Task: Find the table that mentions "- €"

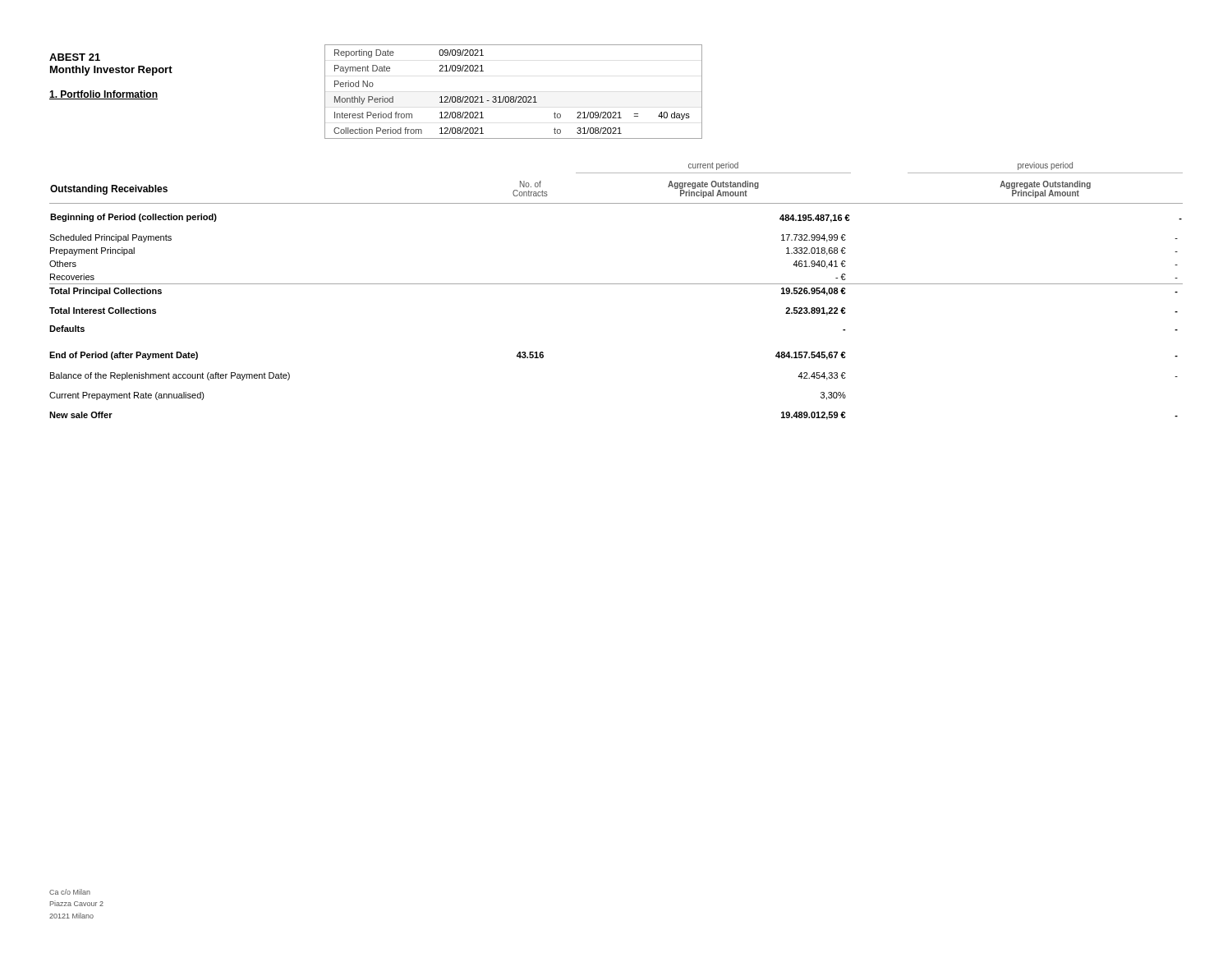Action: 616,291
